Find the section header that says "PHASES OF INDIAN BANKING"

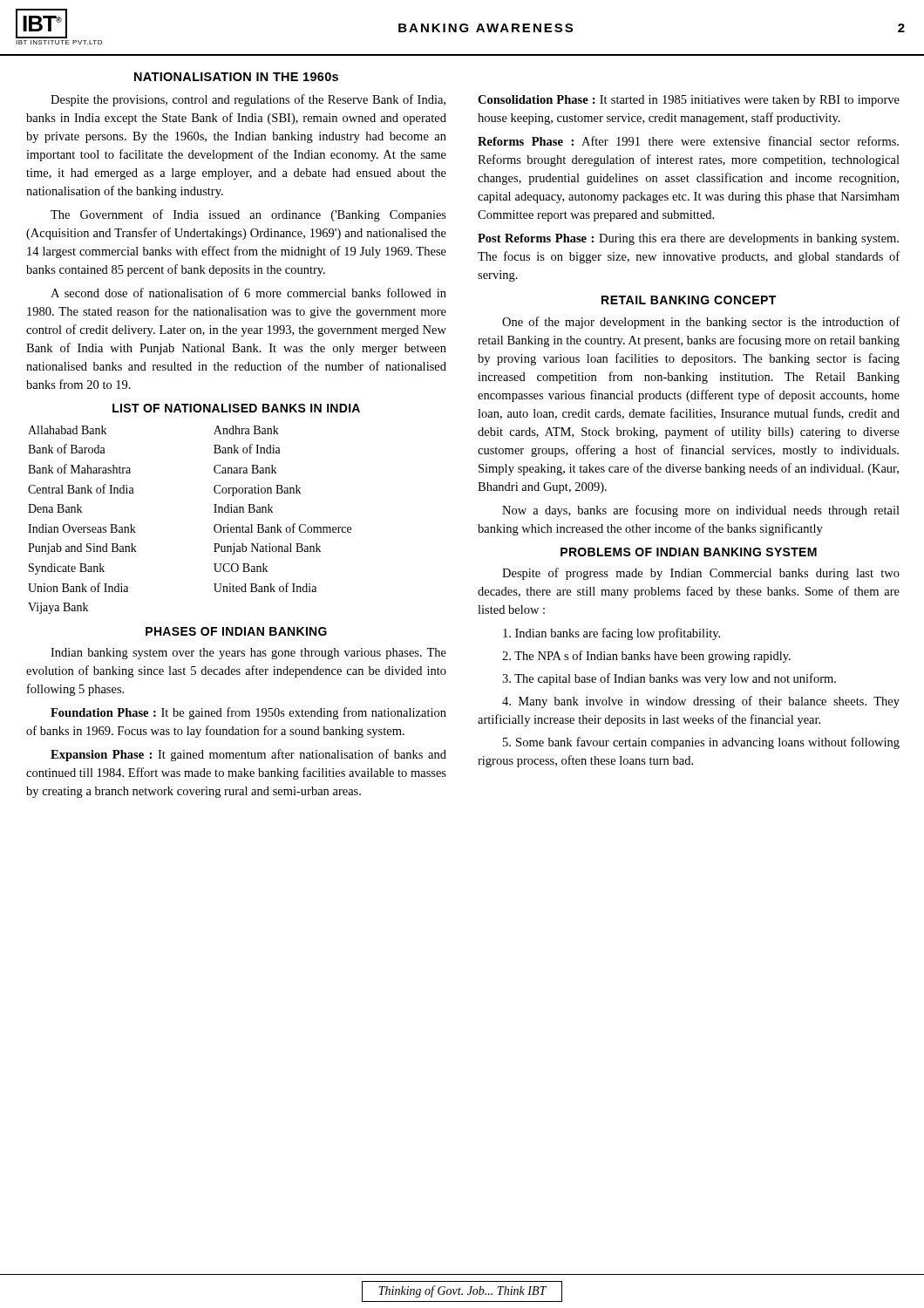pyautogui.click(x=236, y=632)
